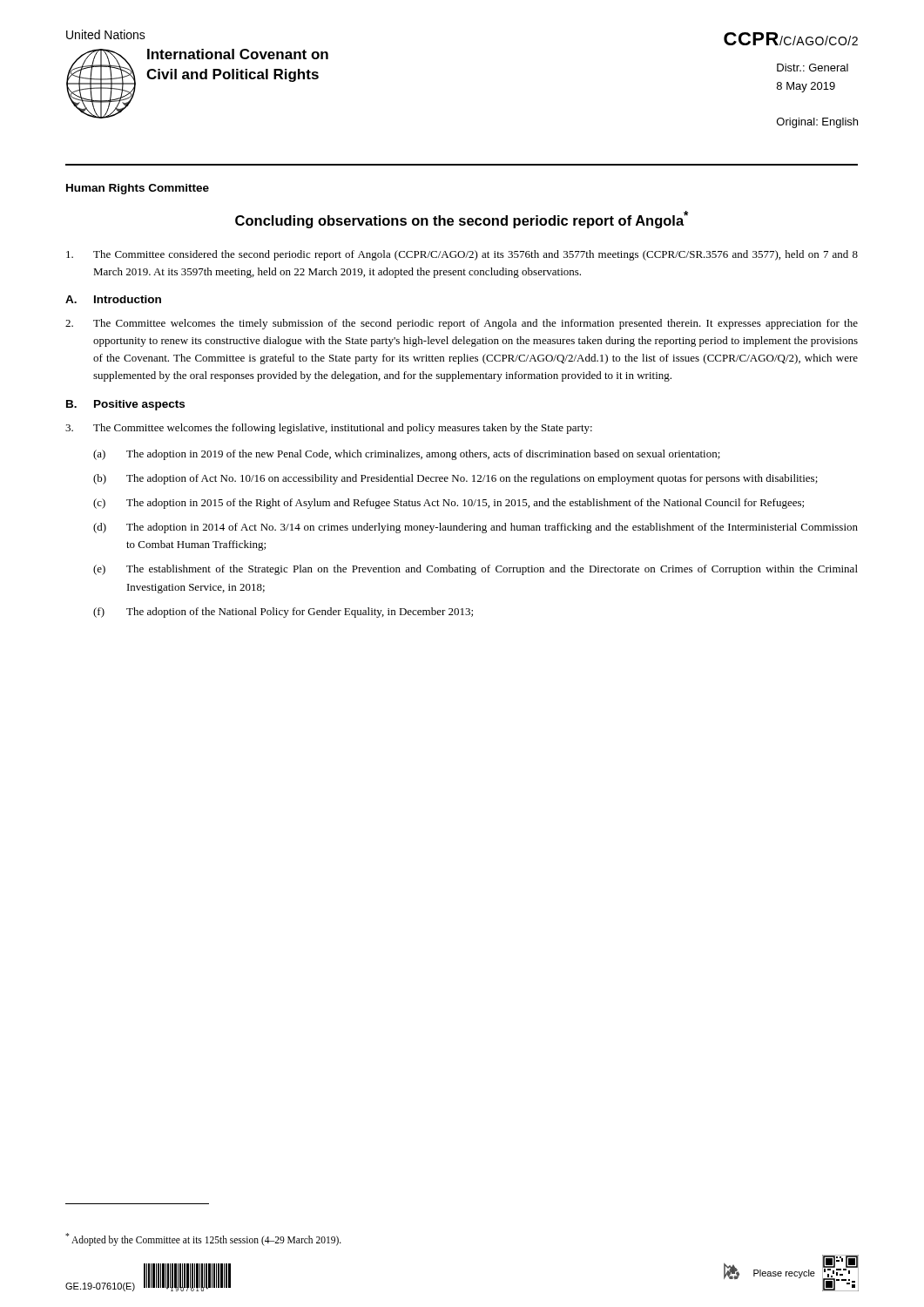Select the logo
This screenshot has height=1307, width=924.
point(101,84)
